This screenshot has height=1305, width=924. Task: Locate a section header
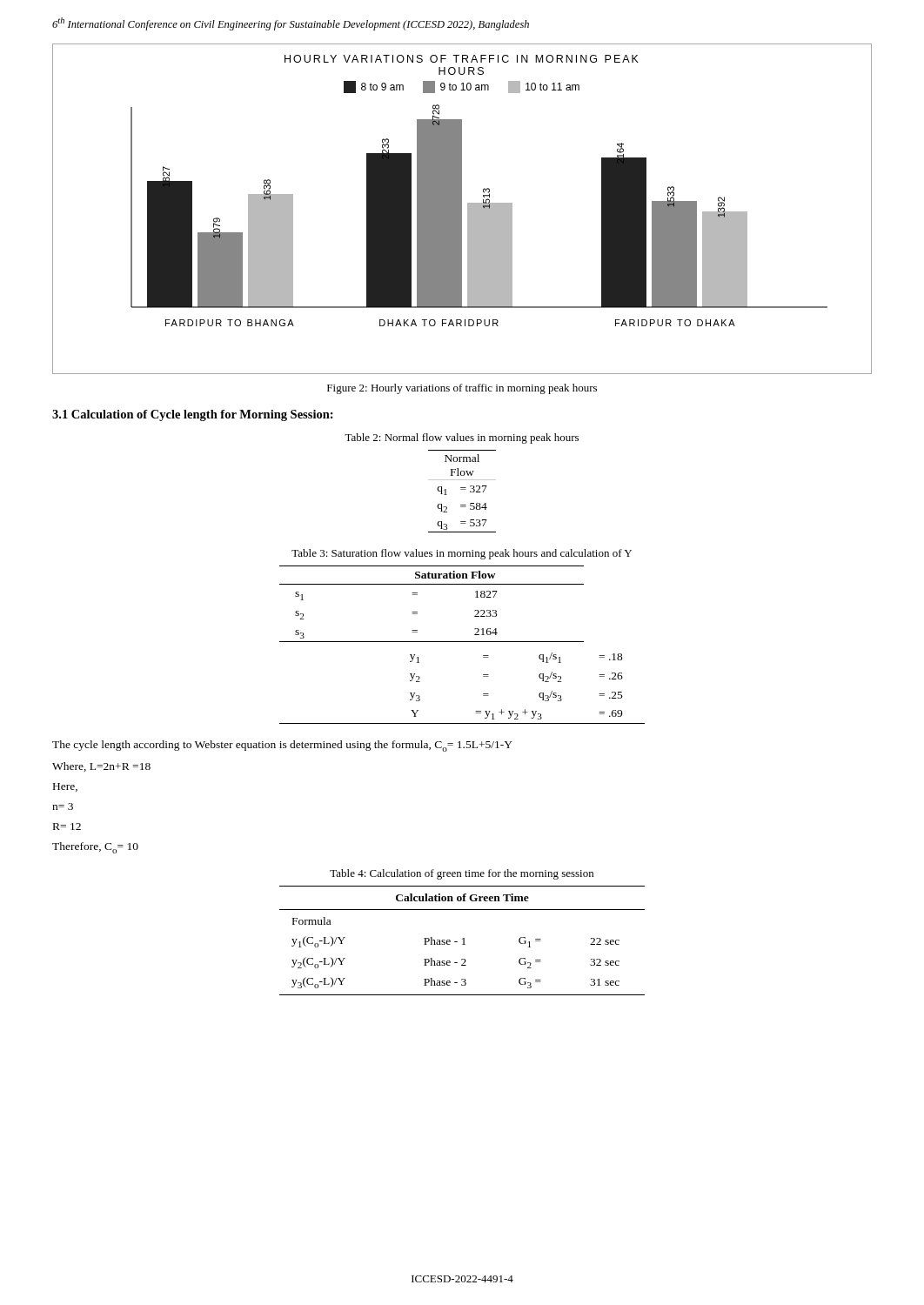click(193, 414)
